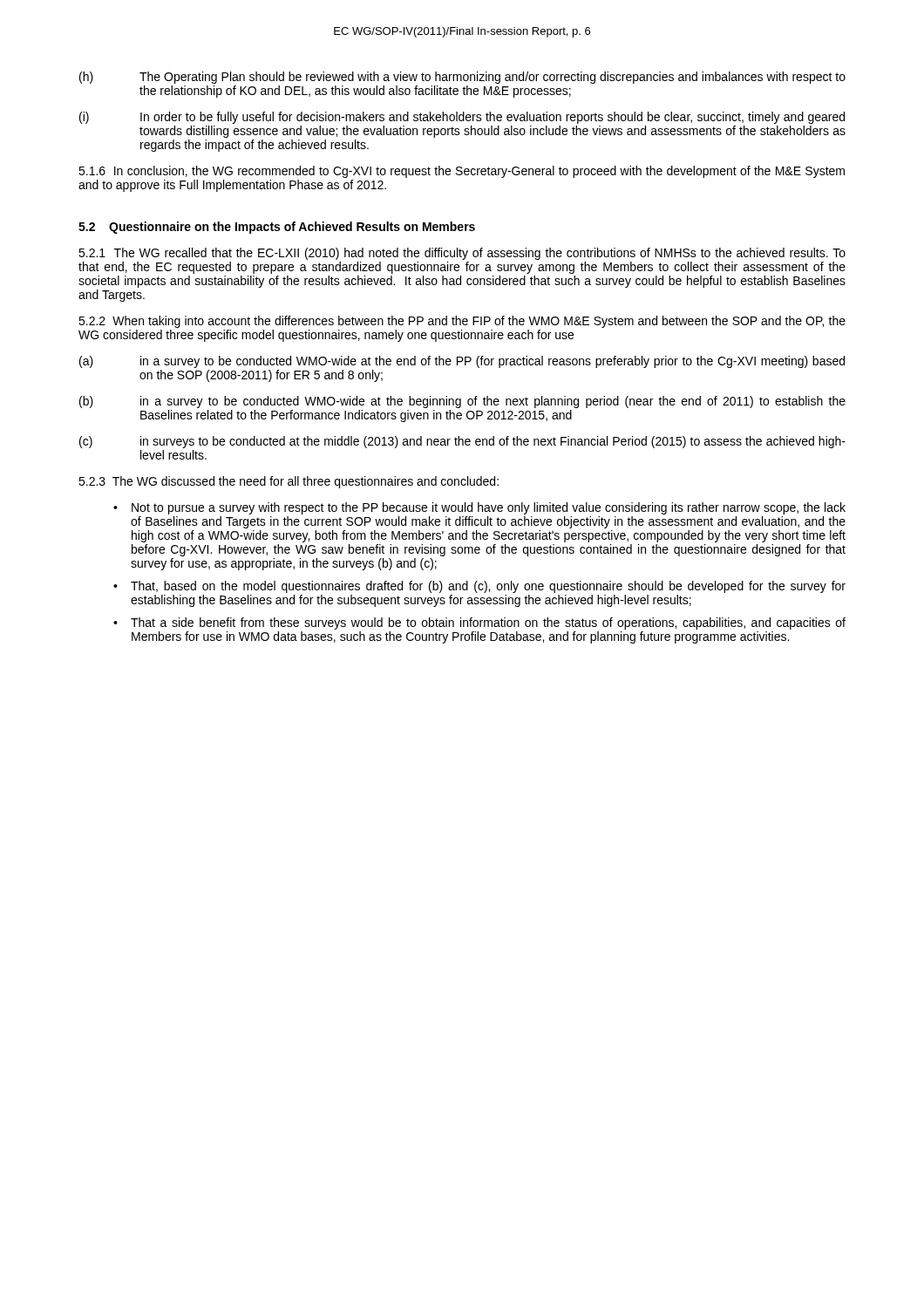
Task: Locate the section header with the text "5.2 Questionnaire on the Impacts of"
Action: [x=277, y=227]
